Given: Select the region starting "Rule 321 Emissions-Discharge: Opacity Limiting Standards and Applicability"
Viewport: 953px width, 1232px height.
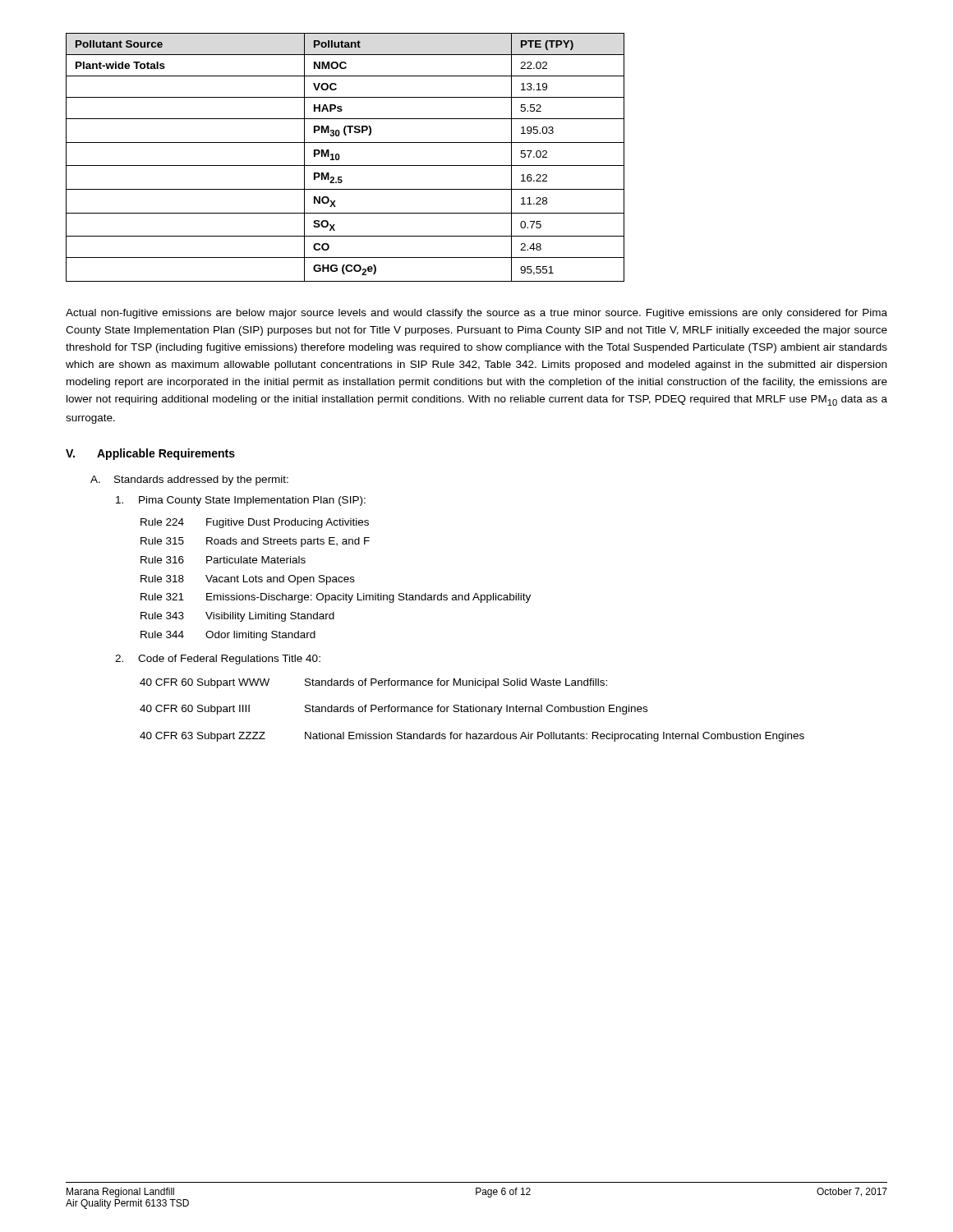Looking at the screenshot, I should 335,598.
